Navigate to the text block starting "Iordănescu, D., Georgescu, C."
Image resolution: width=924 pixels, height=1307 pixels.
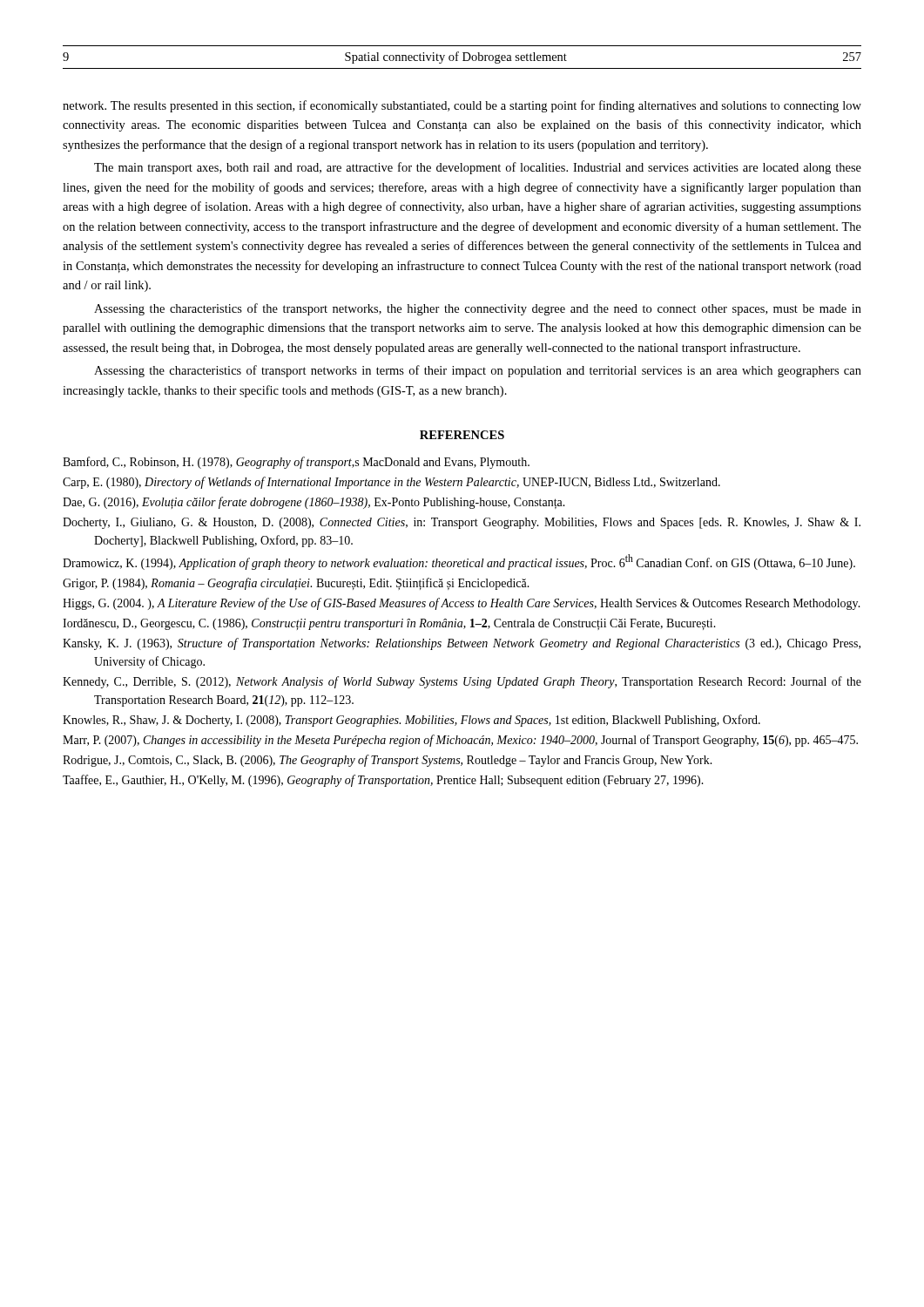(389, 623)
